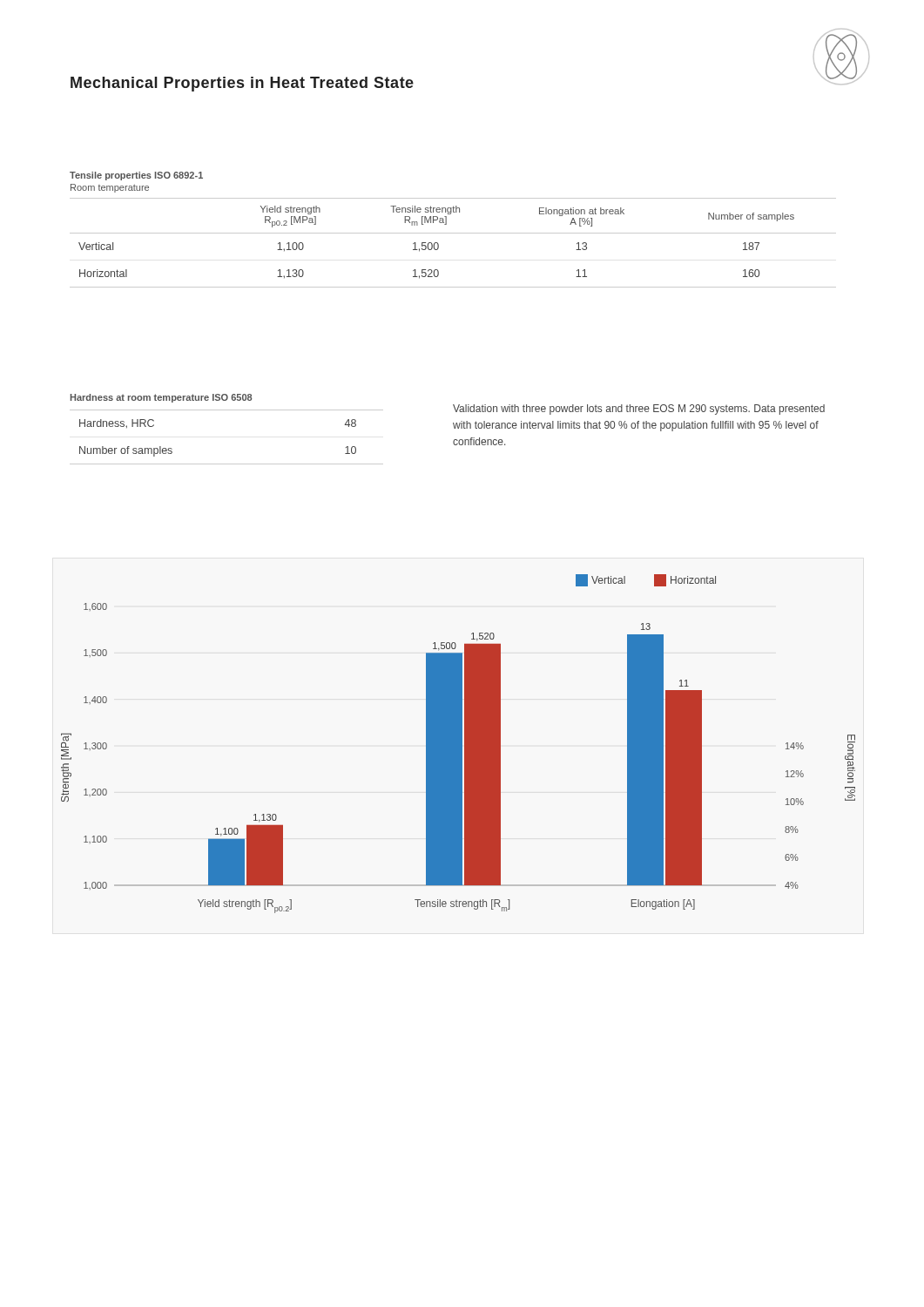Select the element starting "Mechanical Properties in Heat Treated State"
Viewport: 924px width, 1307px height.
pyautogui.click(x=242, y=83)
